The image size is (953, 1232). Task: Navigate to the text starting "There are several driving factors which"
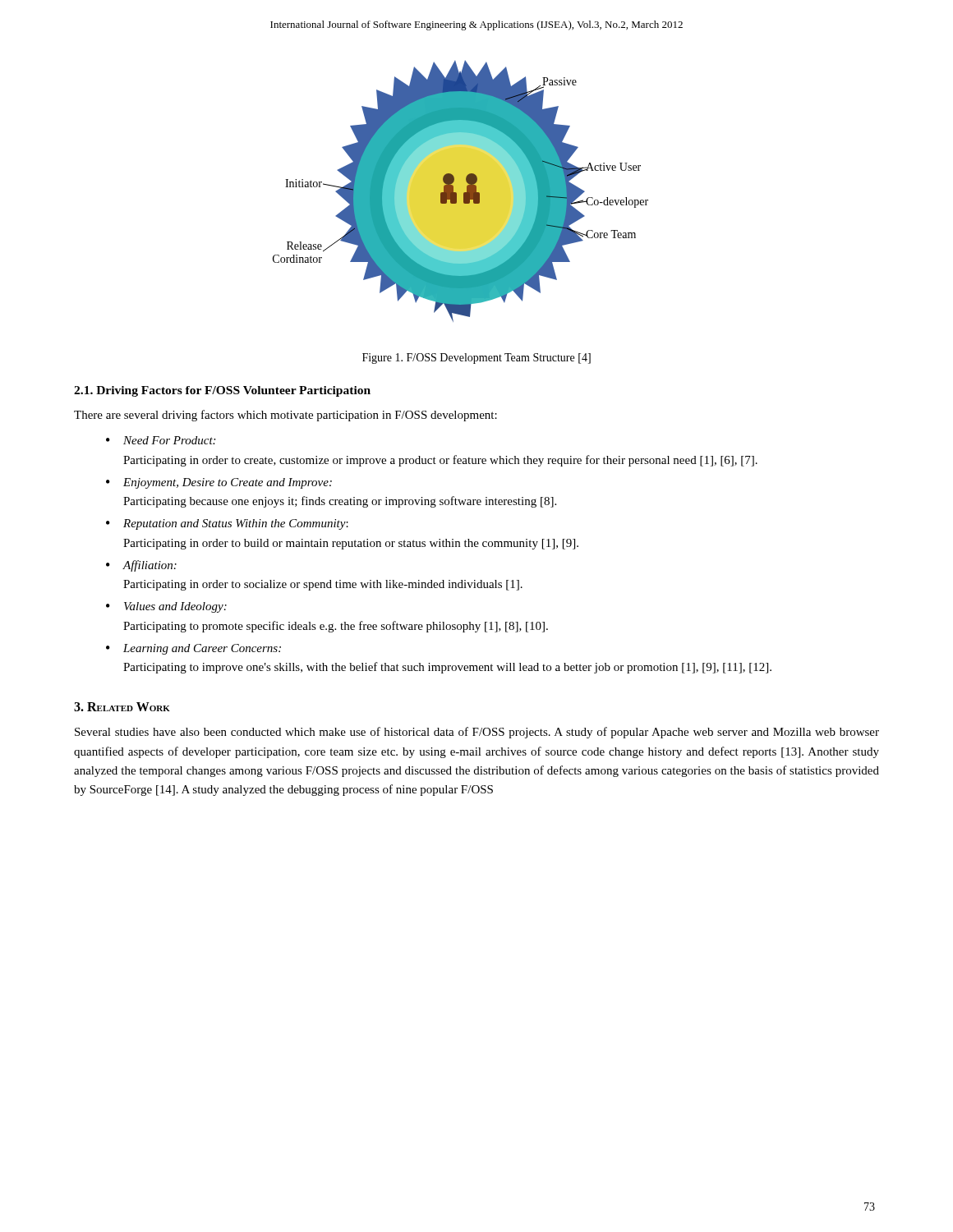[x=286, y=415]
